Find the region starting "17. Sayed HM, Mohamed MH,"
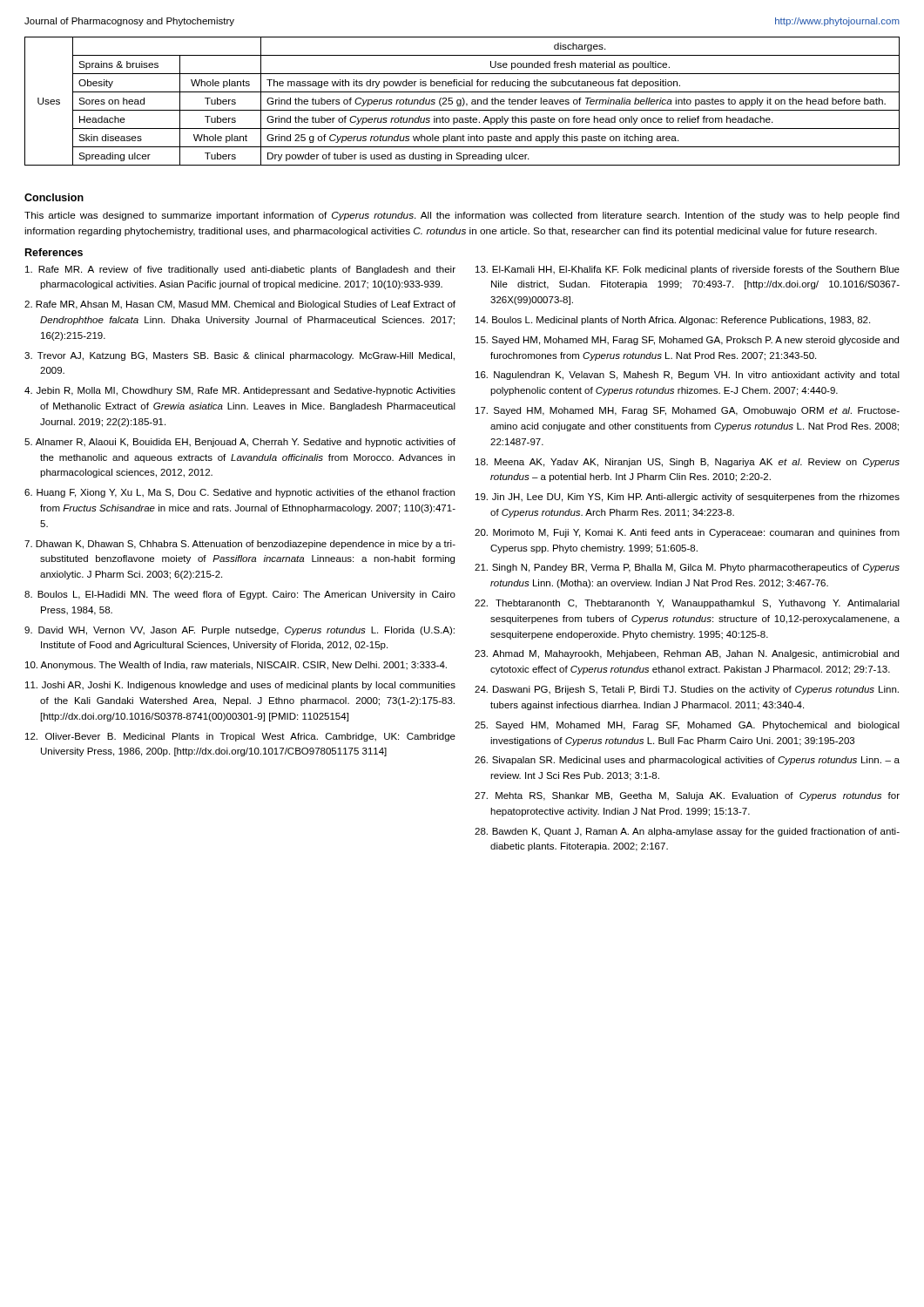Screen dimensions: 1307x924 687,426
